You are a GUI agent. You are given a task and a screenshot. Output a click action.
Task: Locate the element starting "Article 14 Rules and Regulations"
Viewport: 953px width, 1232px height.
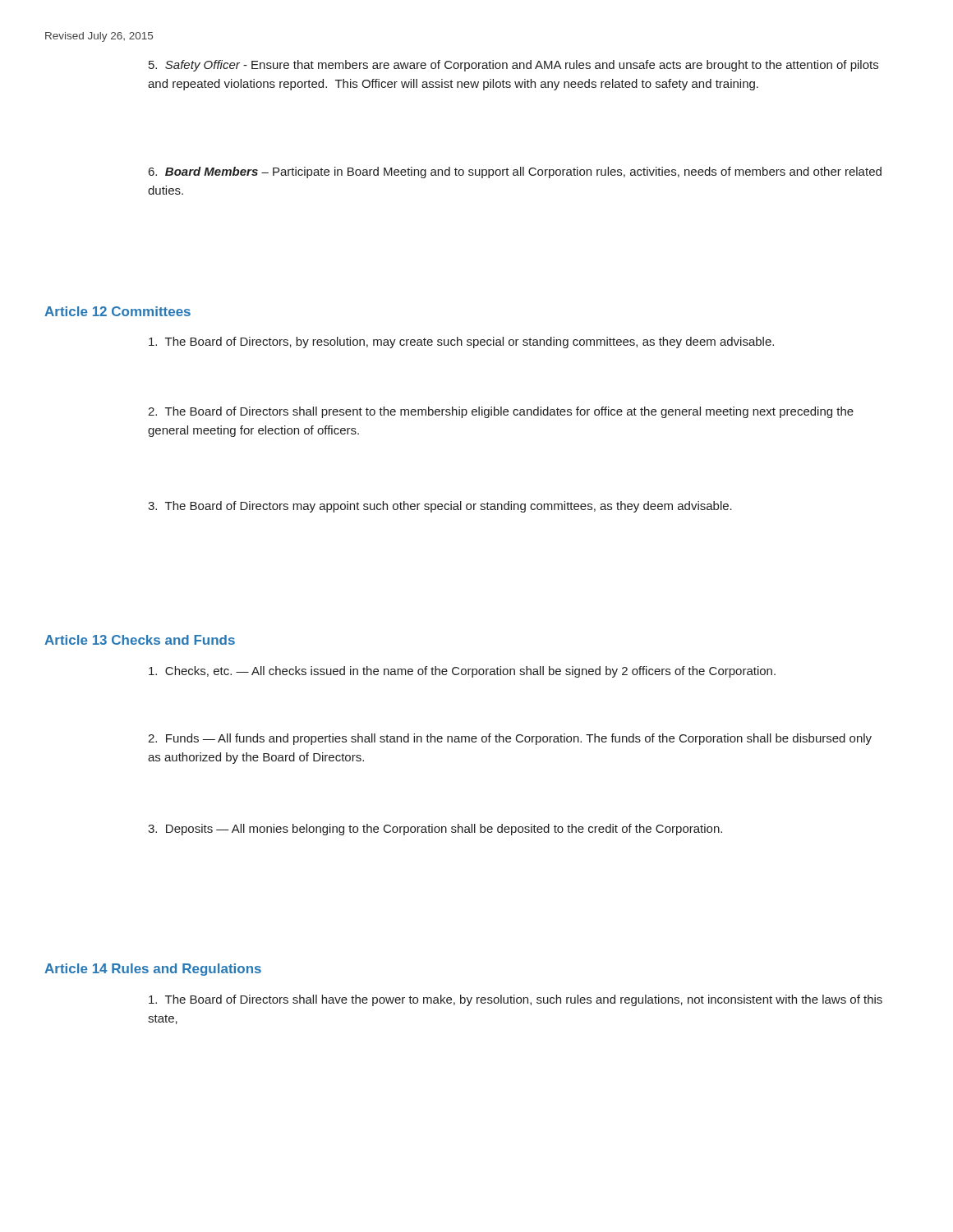(x=153, y=969)
